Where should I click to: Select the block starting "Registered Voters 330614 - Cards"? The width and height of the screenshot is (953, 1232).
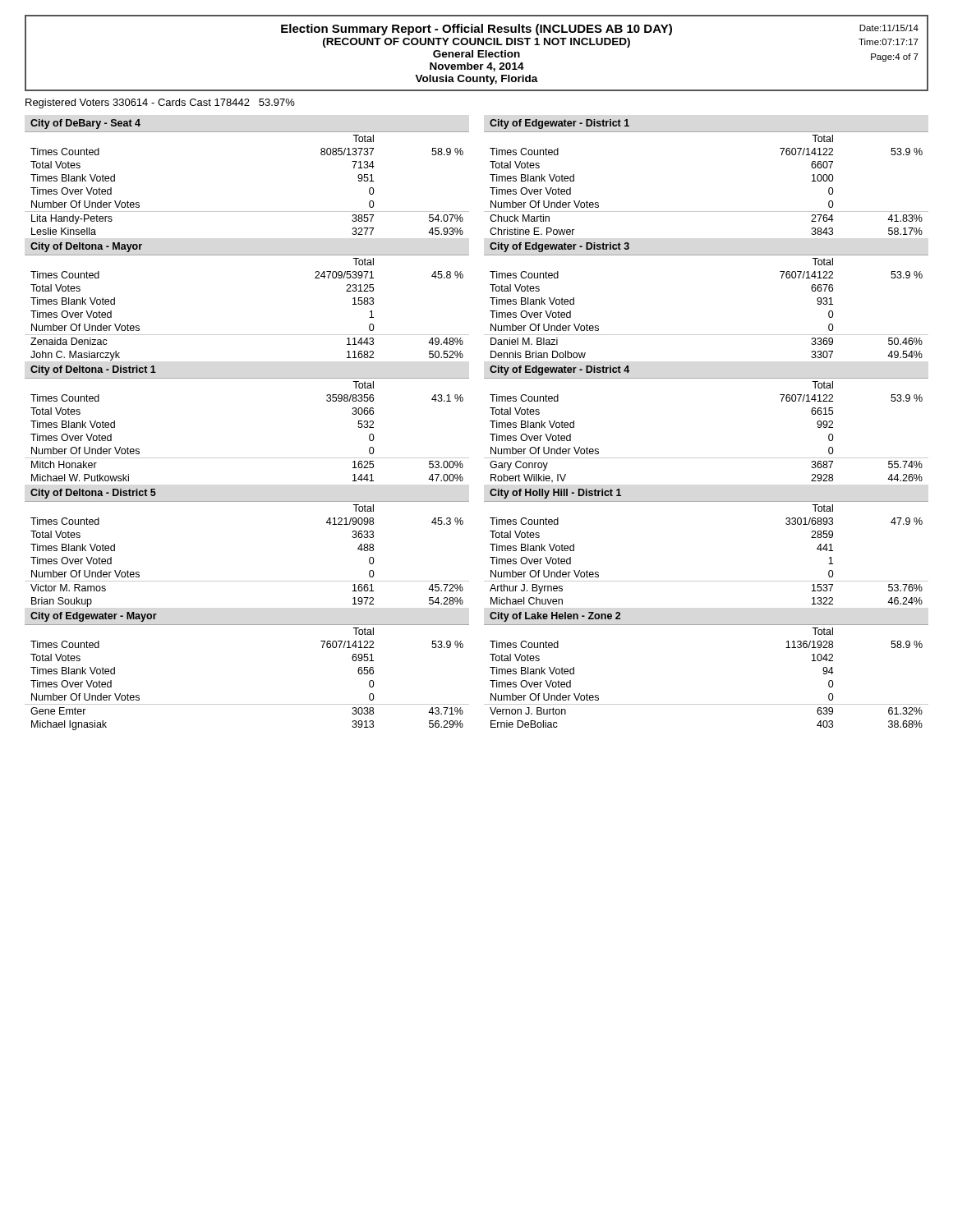point(160,102)
